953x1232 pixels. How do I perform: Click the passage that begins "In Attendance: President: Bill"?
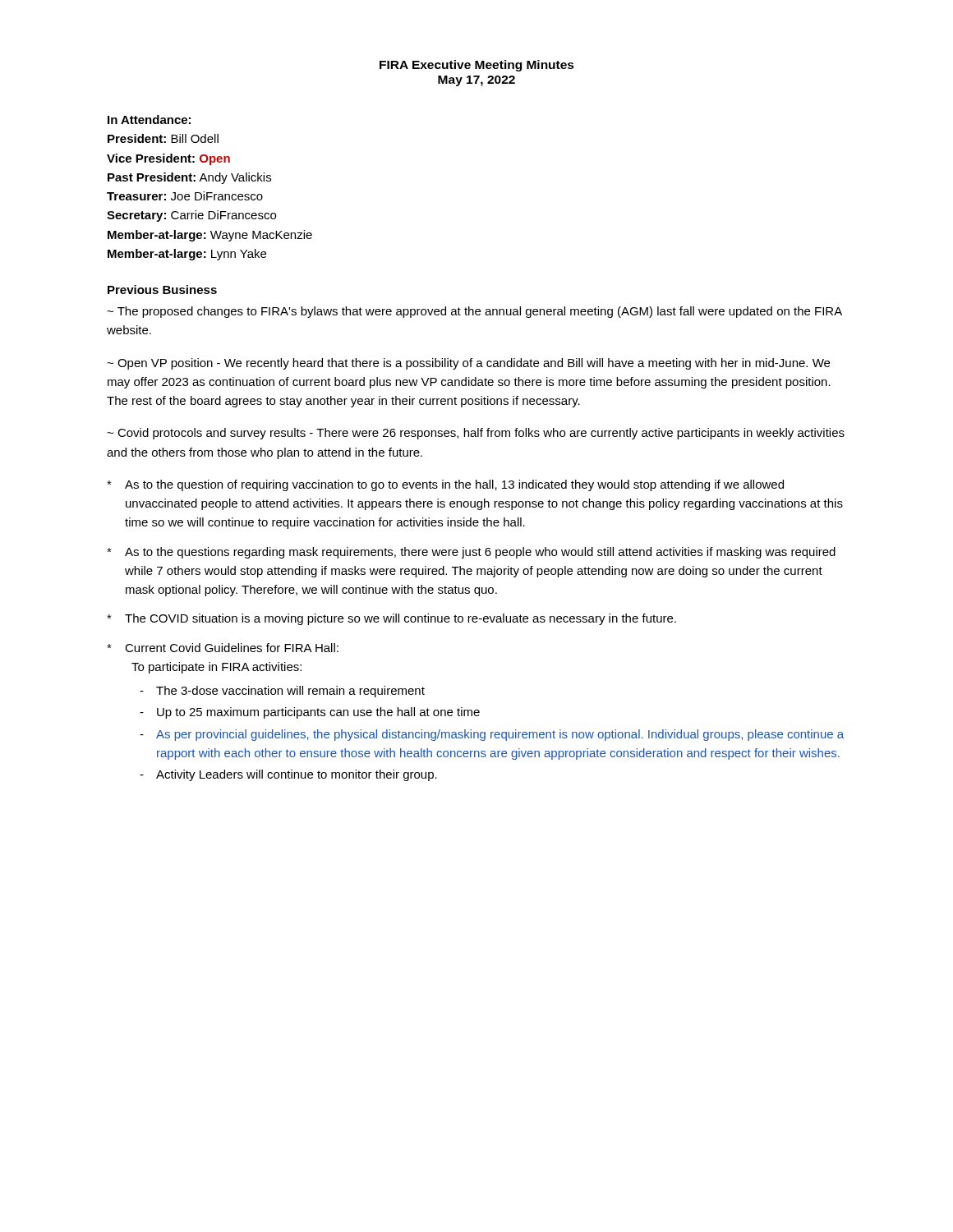click(149, 120)
